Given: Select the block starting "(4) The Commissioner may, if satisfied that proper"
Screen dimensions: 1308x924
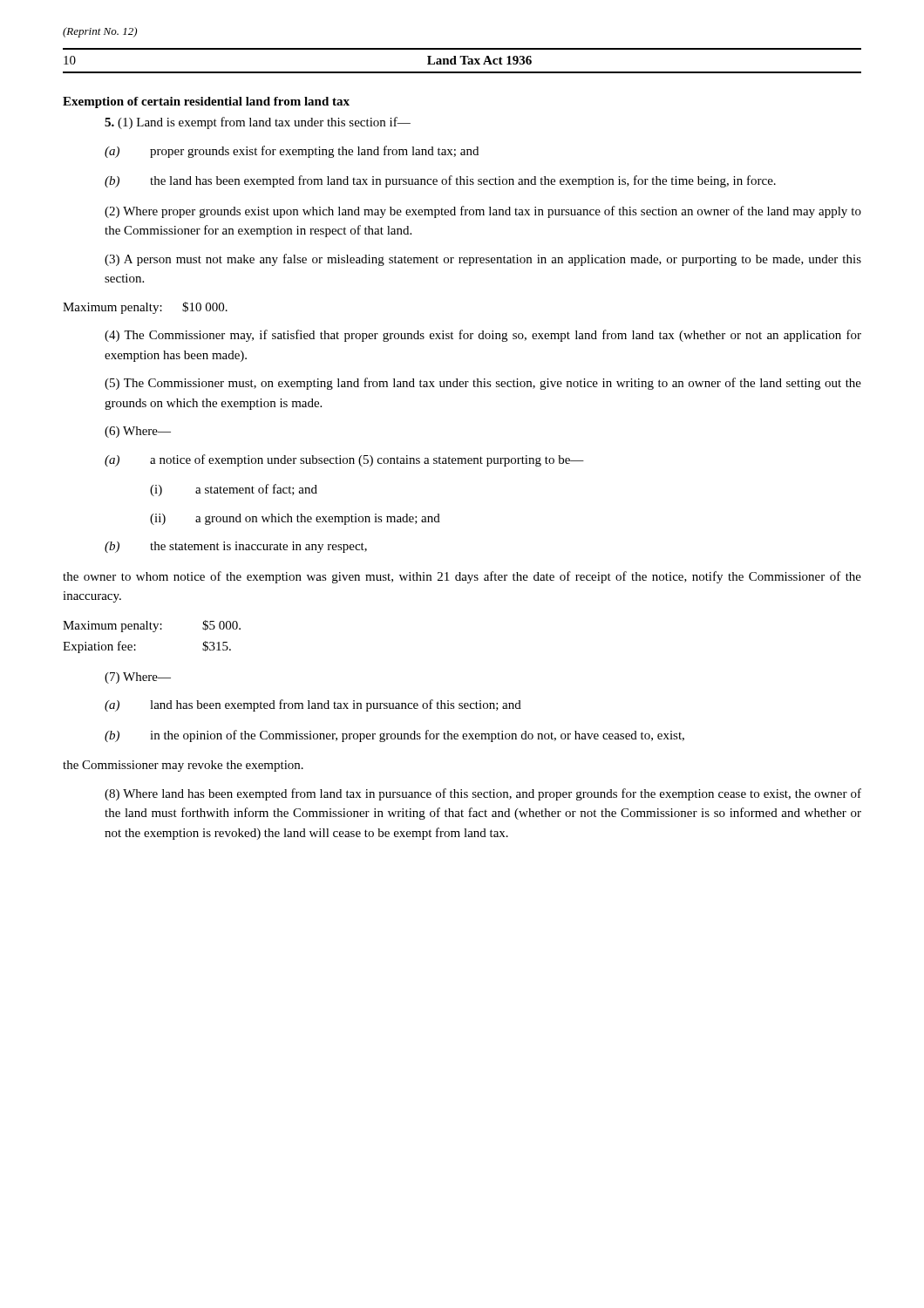Looking at the screenshot, I should 483,345.
